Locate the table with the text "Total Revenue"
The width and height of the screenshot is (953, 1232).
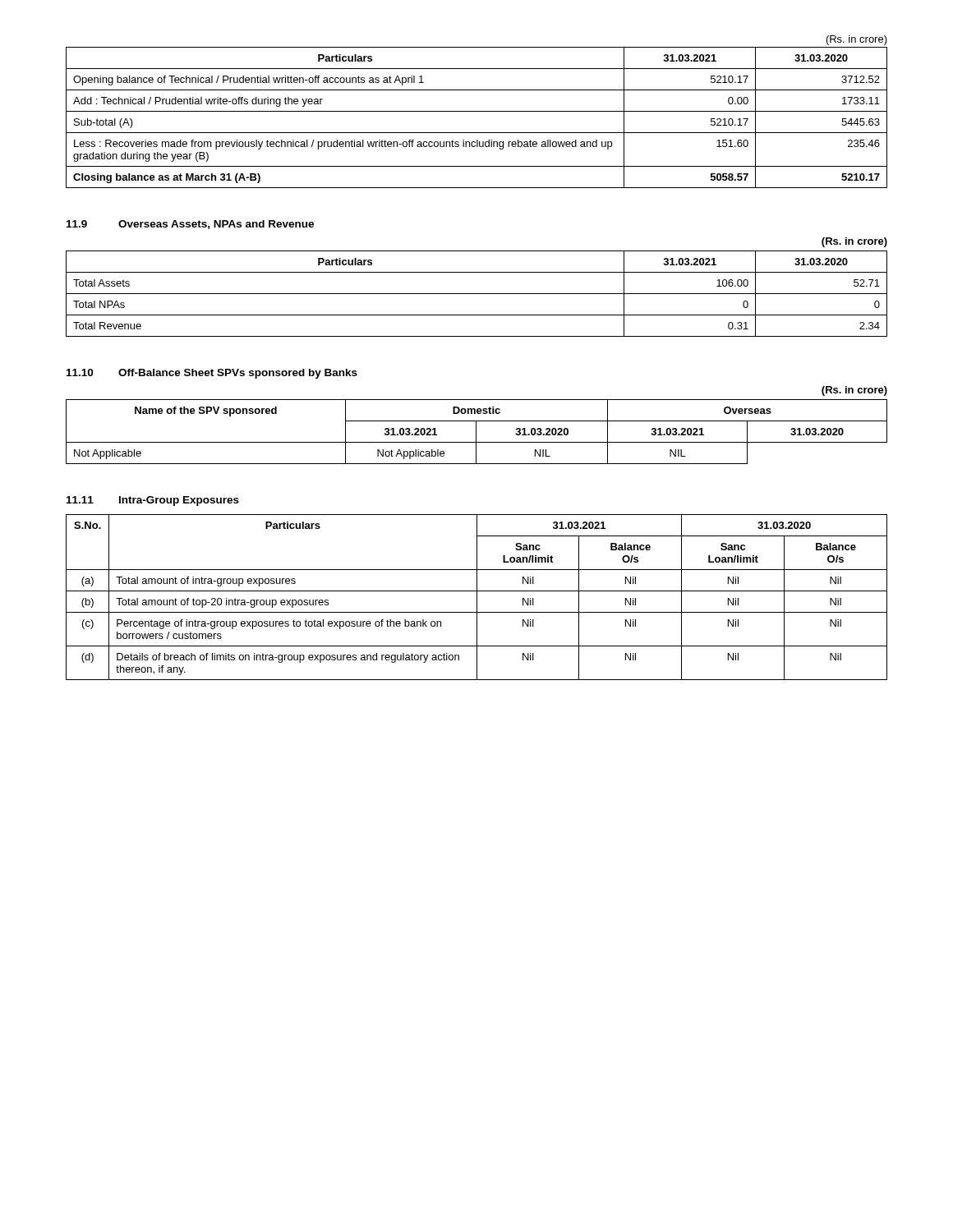click(476, 294)
